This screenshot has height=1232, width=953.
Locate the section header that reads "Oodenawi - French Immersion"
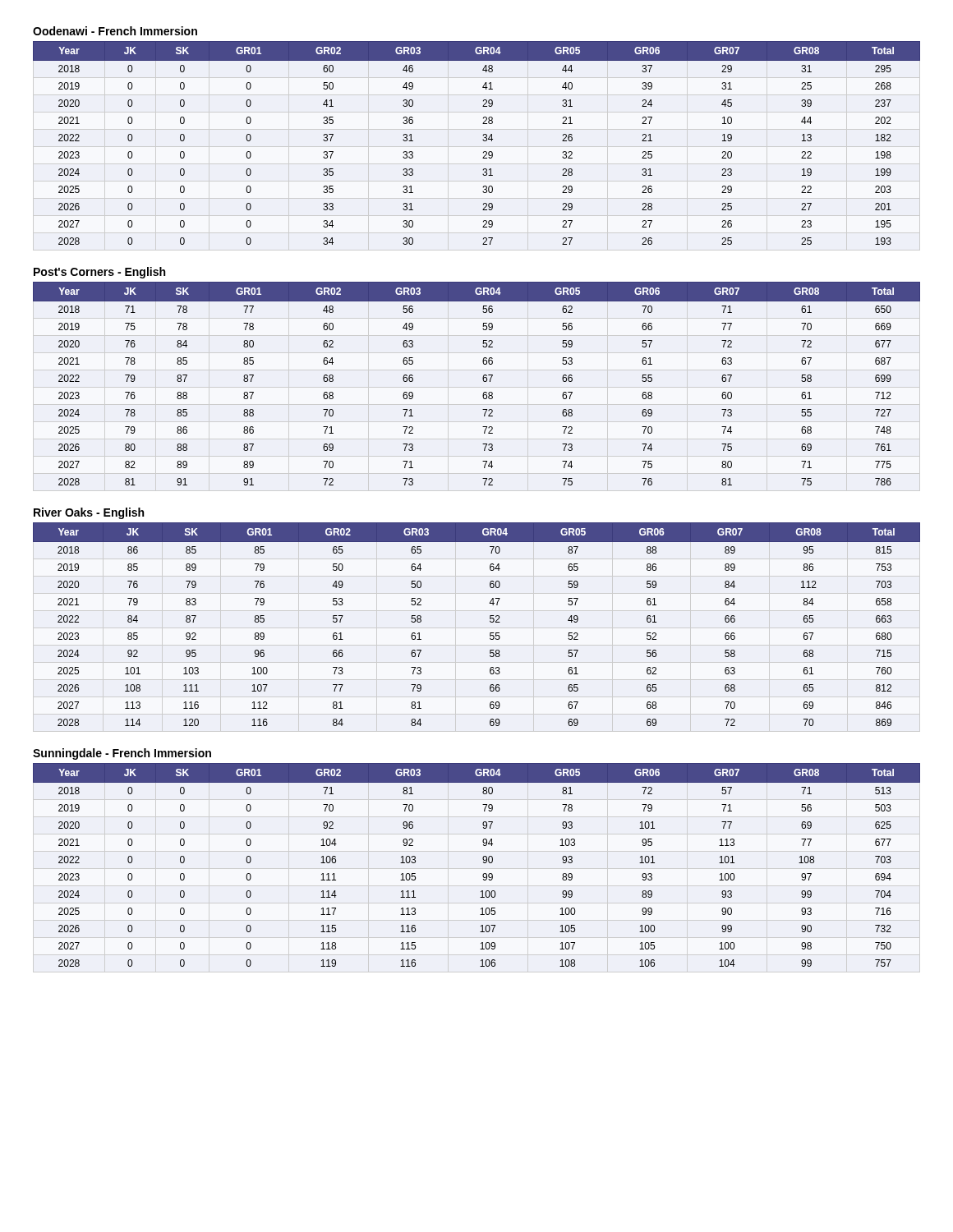click(115, 31)
